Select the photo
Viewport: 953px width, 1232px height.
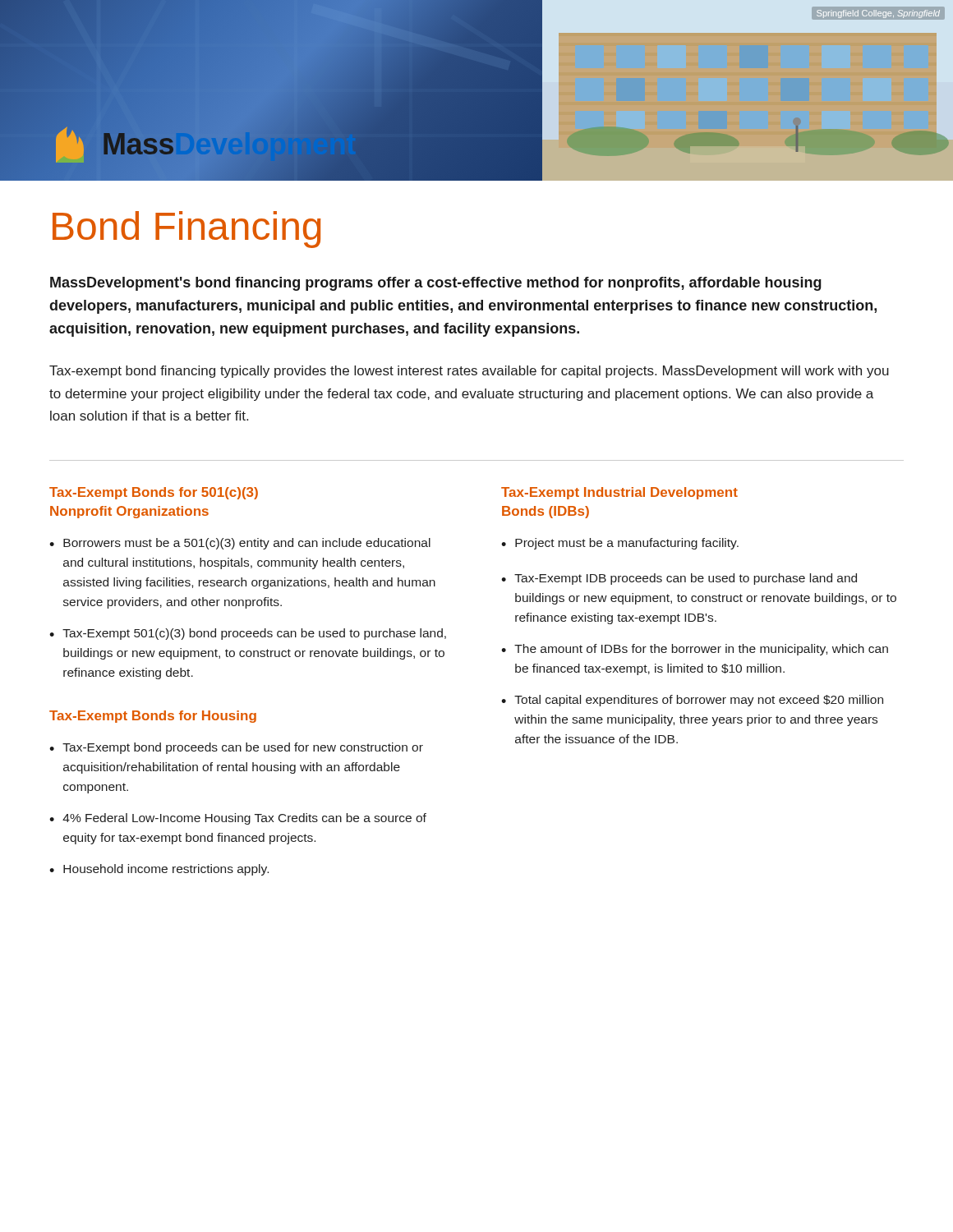pyautogui.click(x=476, y=90)
